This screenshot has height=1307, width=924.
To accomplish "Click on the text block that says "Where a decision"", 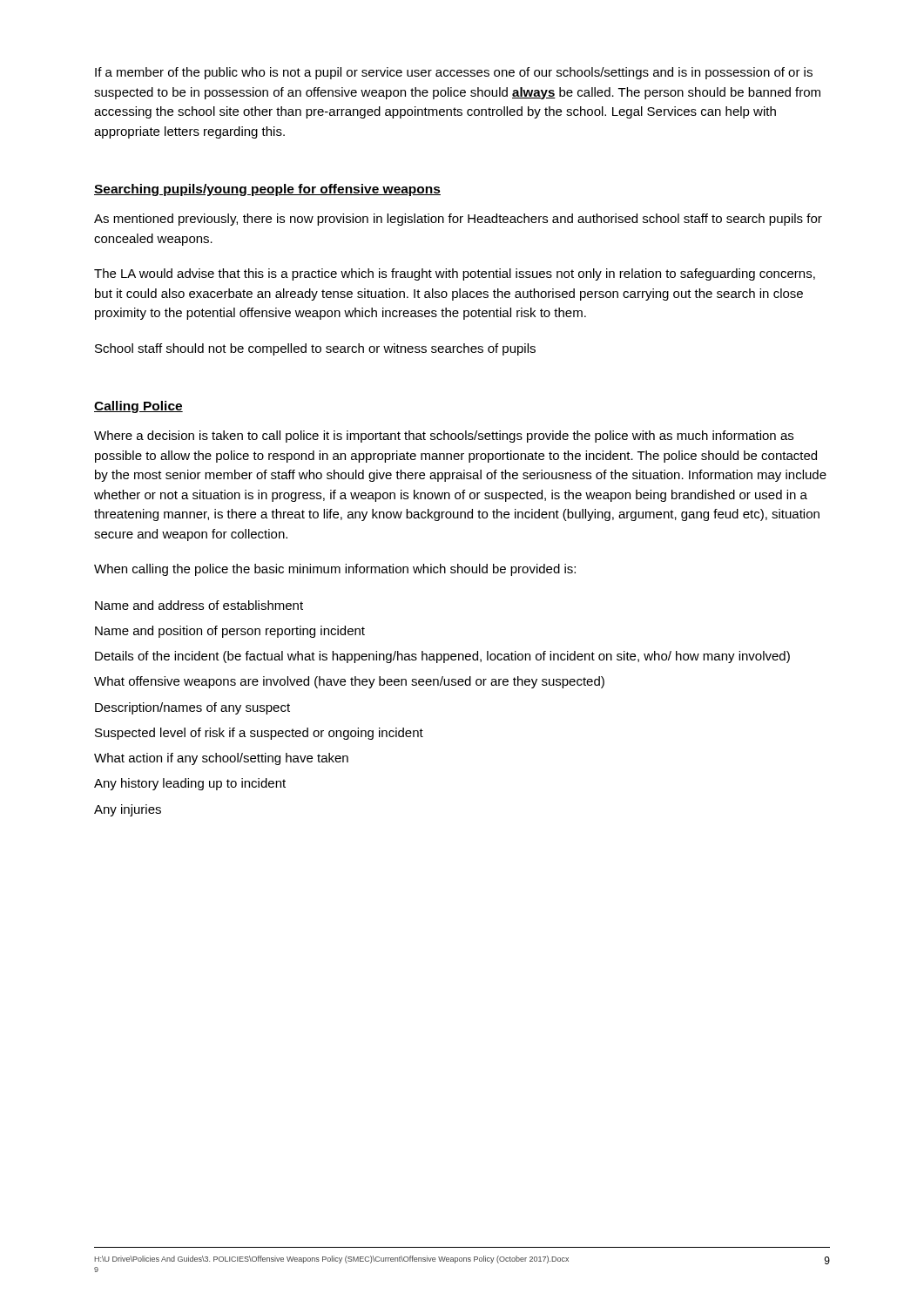I will click(x=460, y=484).
